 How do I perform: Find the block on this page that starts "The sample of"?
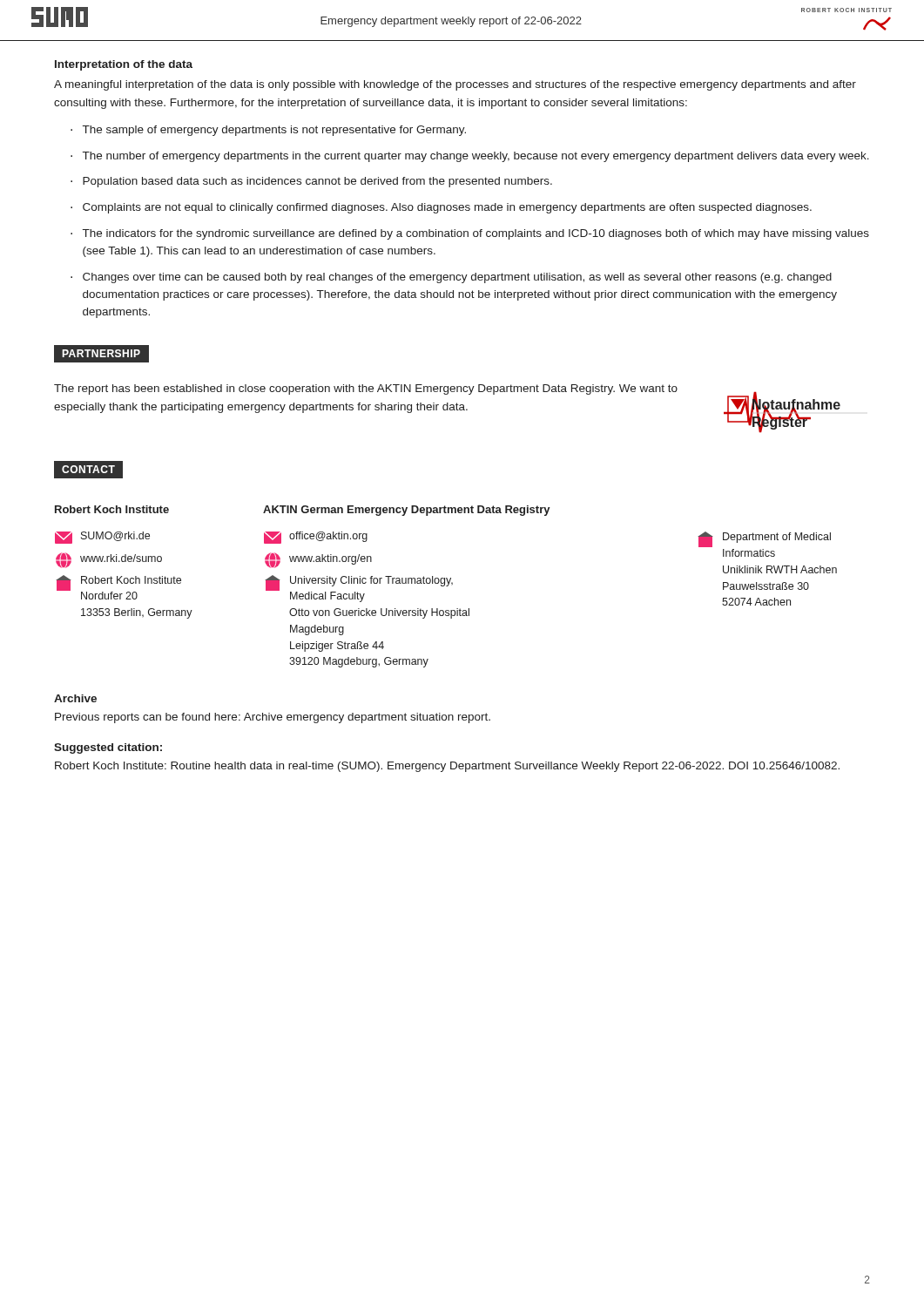pos(275,129)
